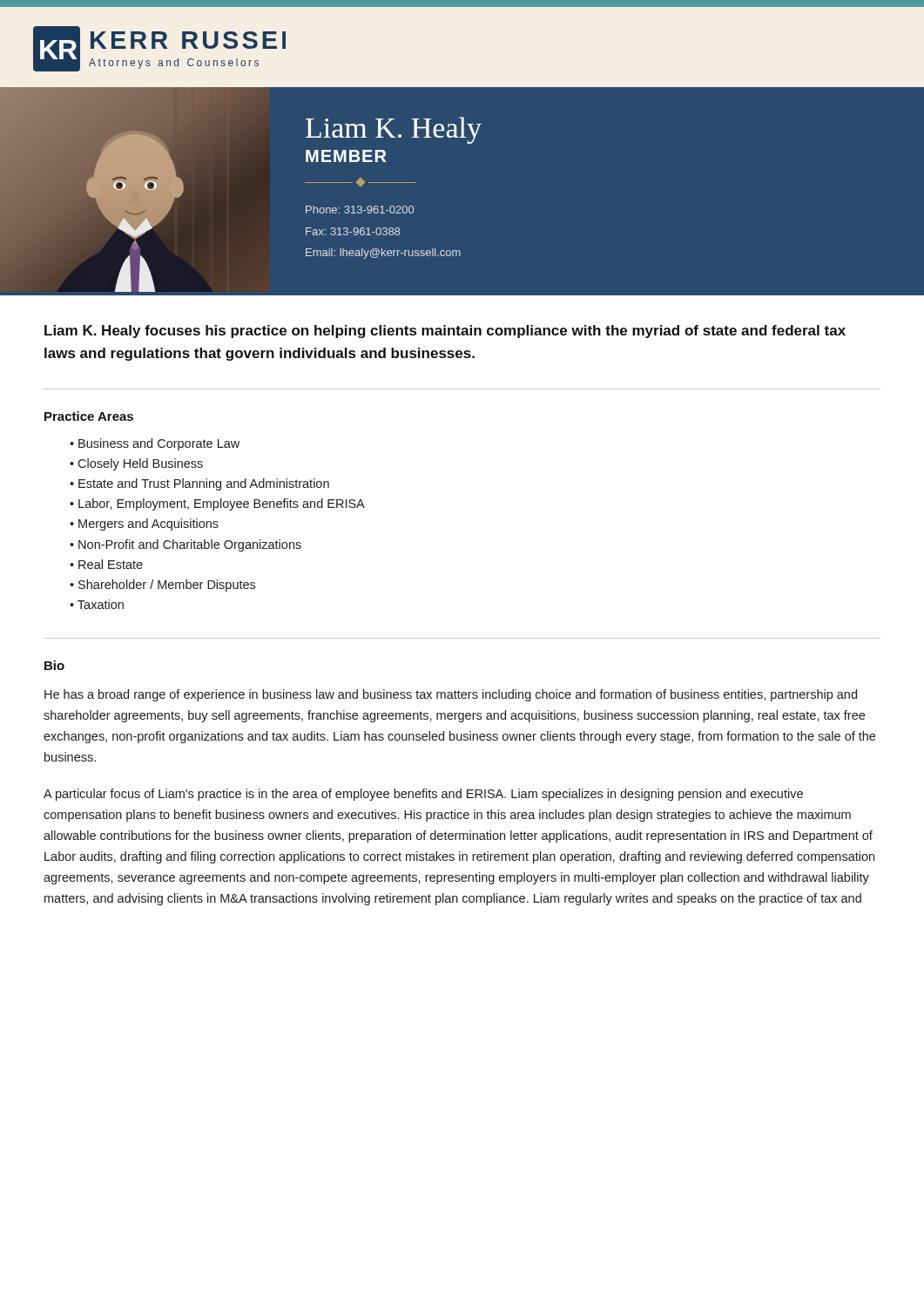Image resolution: width=924 pixels, height=1307 pixels.
Task: Where is the passage that starts "• Estate and Trust Planning and"?
Action: coord(200,484)
